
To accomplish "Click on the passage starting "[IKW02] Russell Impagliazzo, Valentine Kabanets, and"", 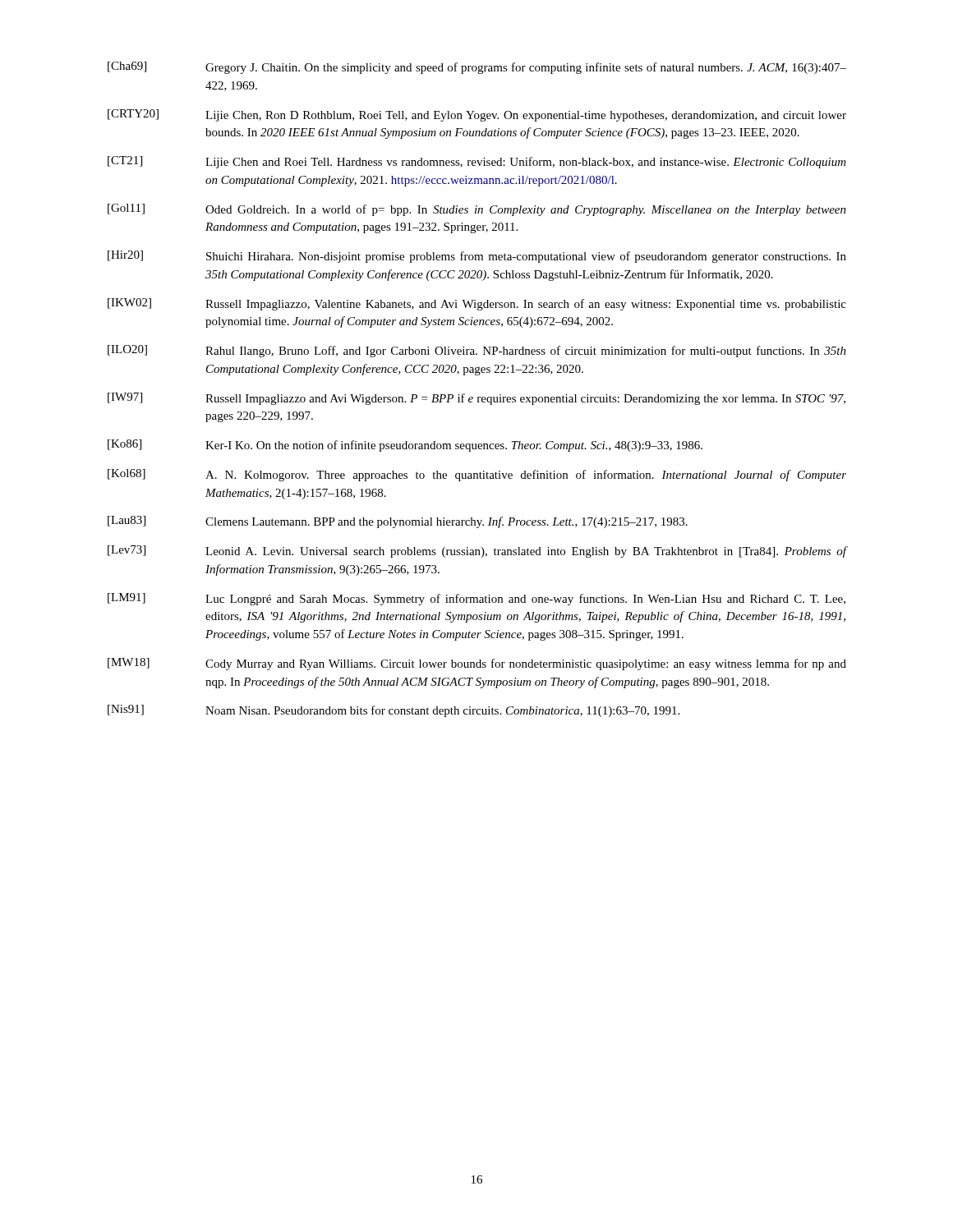I will tap(476, 313).
